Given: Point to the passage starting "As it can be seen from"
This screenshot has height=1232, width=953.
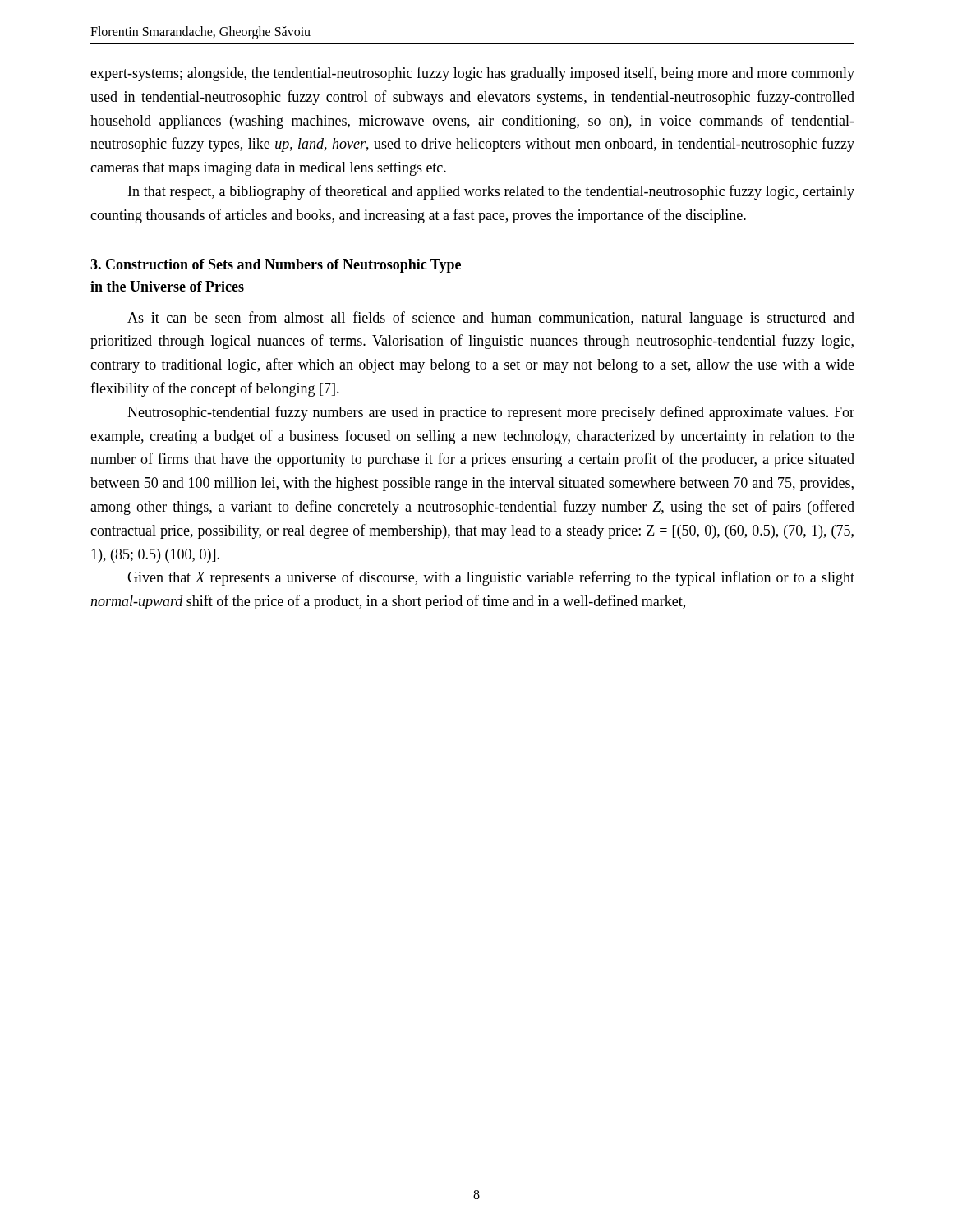Looking at the screenshot, I should tap(472, 353).
